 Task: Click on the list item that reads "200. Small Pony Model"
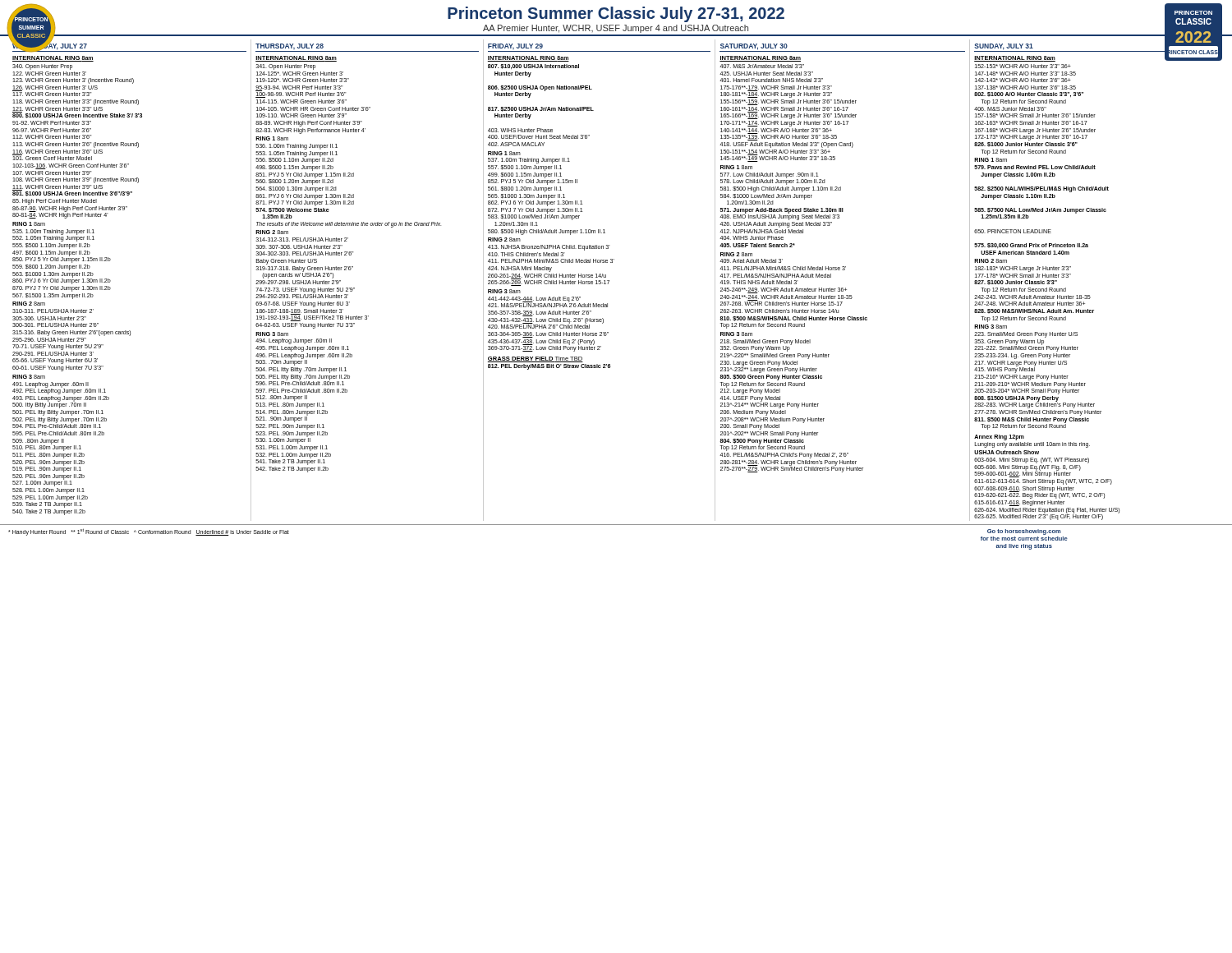point(750,427)
